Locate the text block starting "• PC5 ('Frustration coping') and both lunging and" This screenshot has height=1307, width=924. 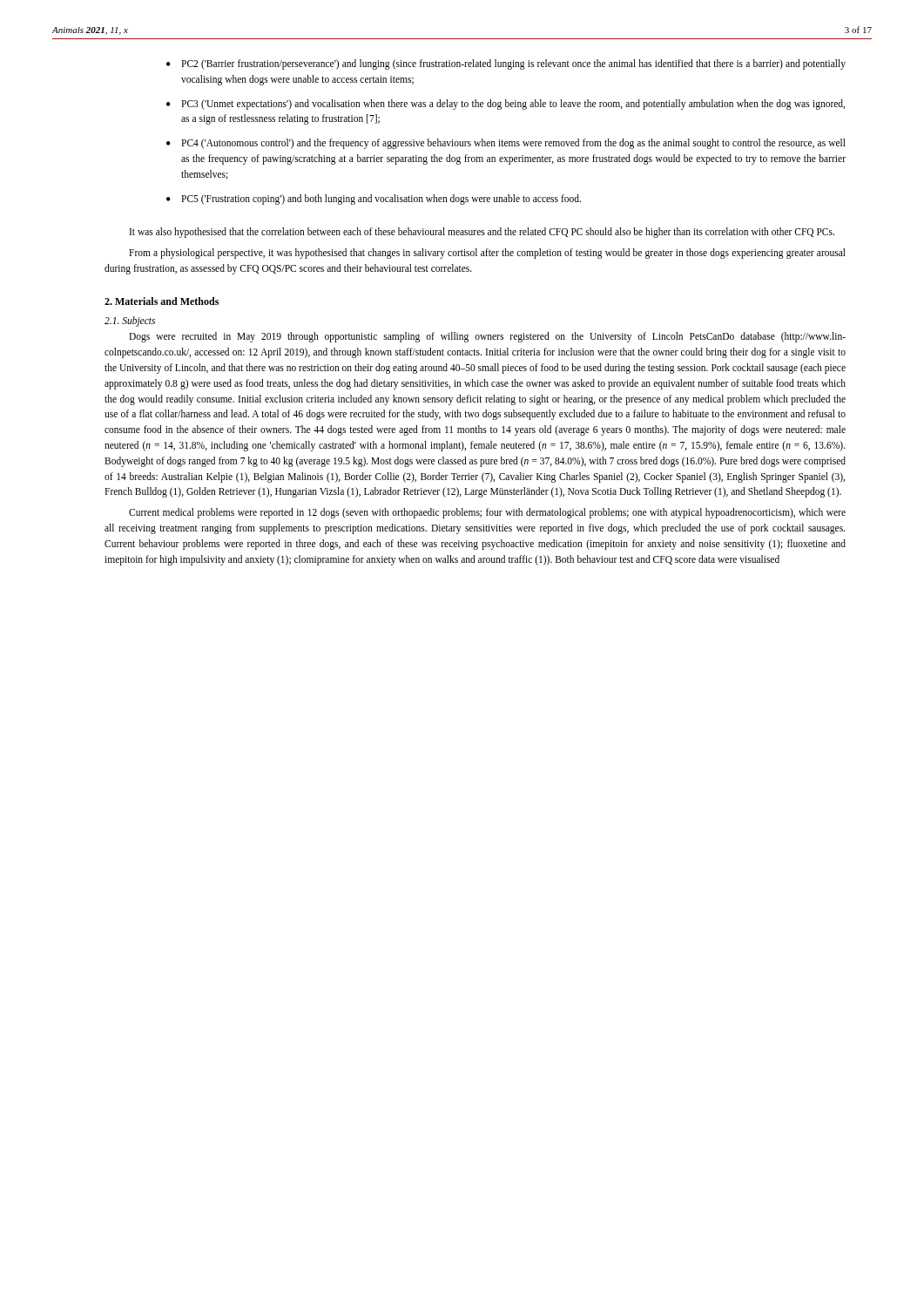pos(374,201)
